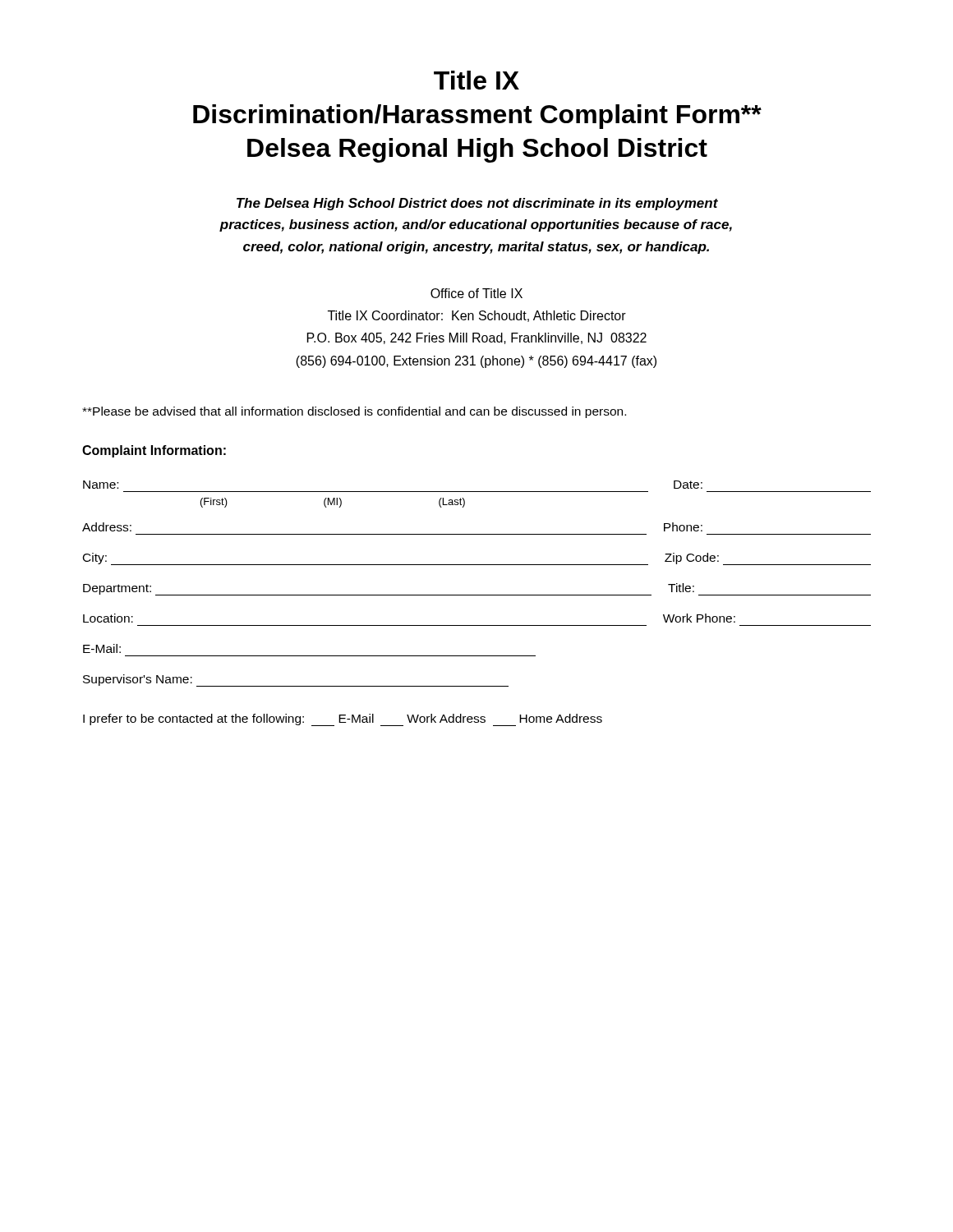Select a section header
The image size is (953, 1232).
tap(154, 451)
